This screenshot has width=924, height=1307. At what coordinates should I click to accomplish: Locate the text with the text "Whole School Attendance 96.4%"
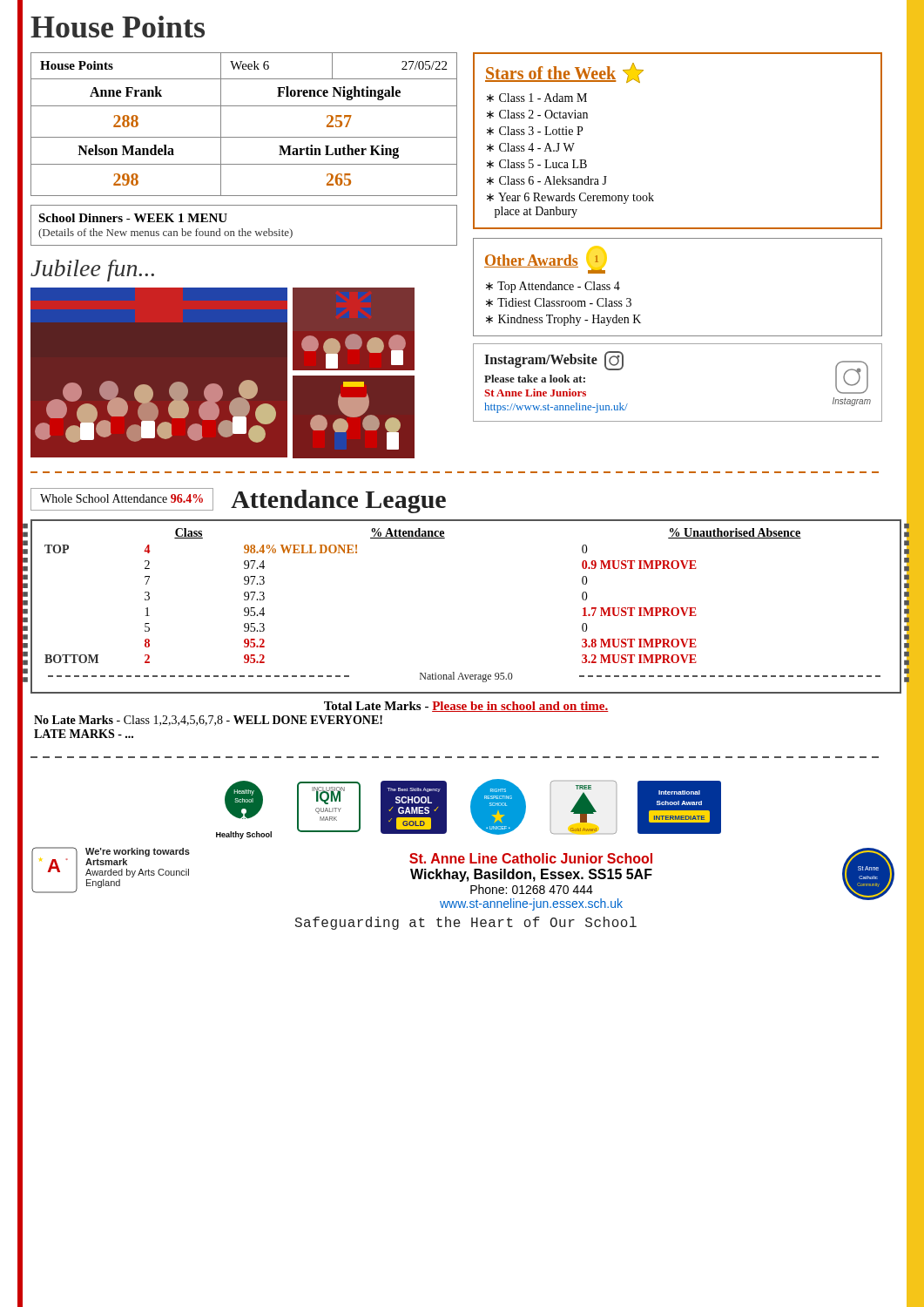tap(122, 499)
